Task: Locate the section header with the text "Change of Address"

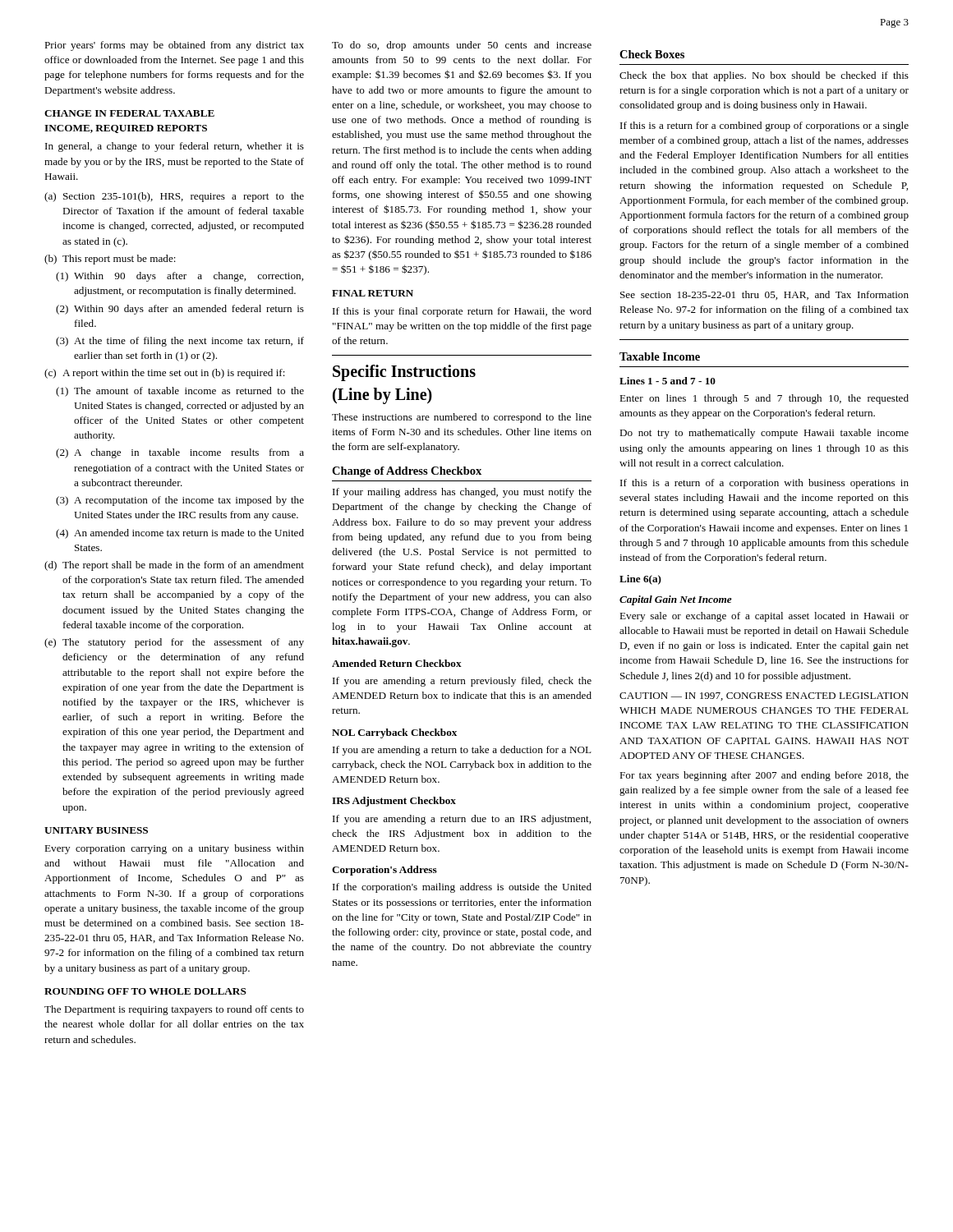Action: click(407, 471)
